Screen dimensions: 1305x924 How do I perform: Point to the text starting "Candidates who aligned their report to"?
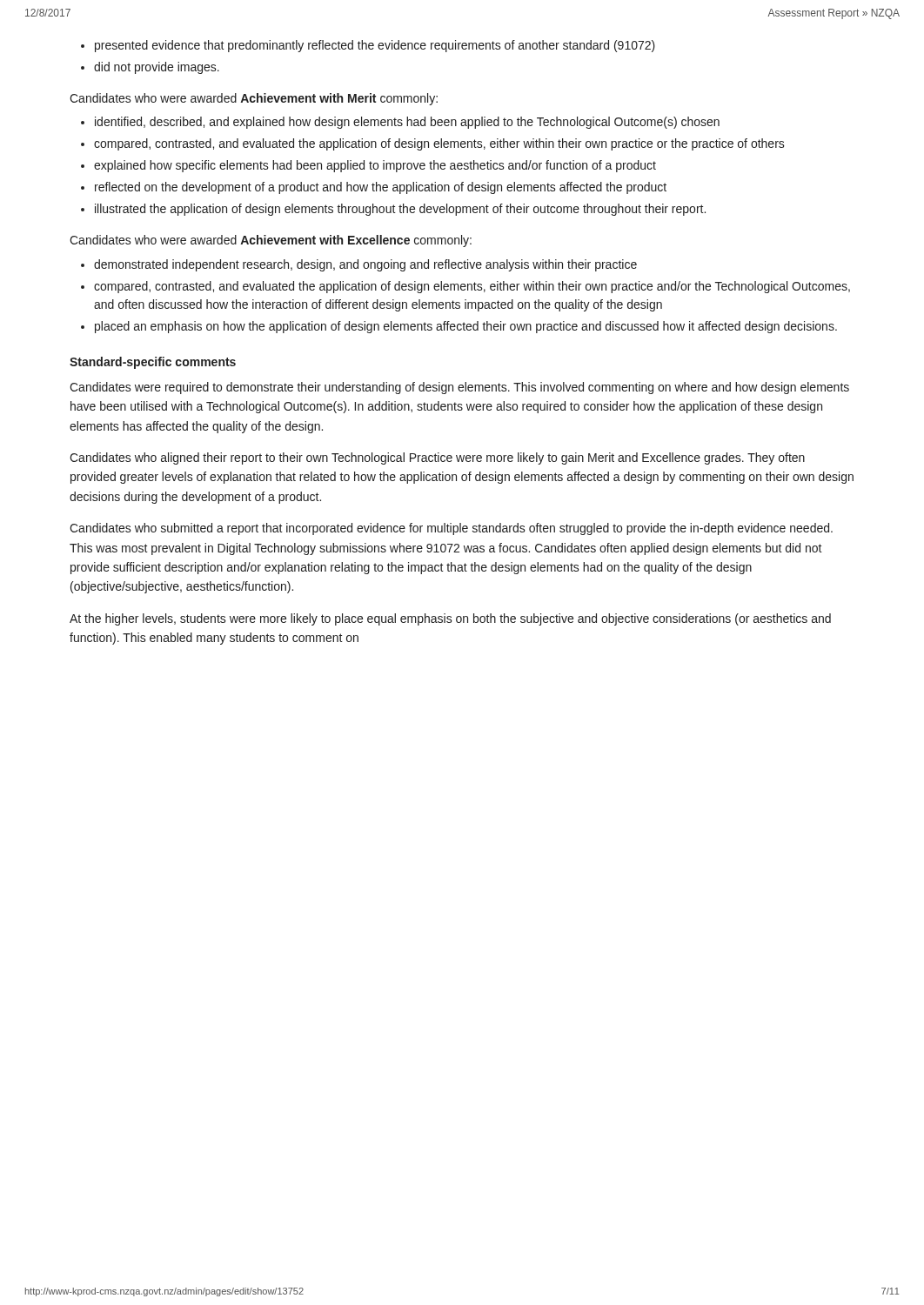coord(462,477)
